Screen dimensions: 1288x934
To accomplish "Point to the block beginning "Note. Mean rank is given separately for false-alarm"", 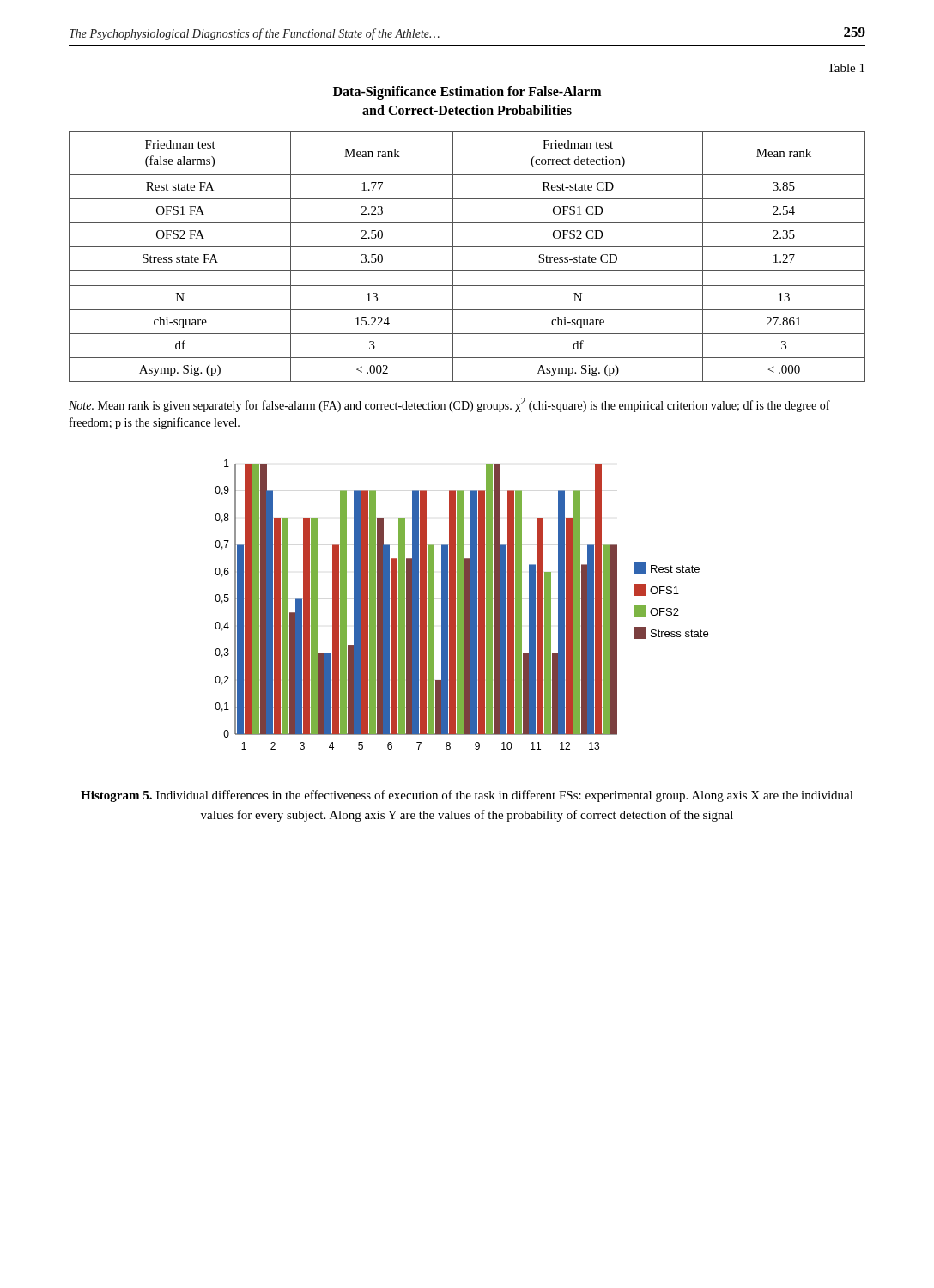I will click(449, 413).
